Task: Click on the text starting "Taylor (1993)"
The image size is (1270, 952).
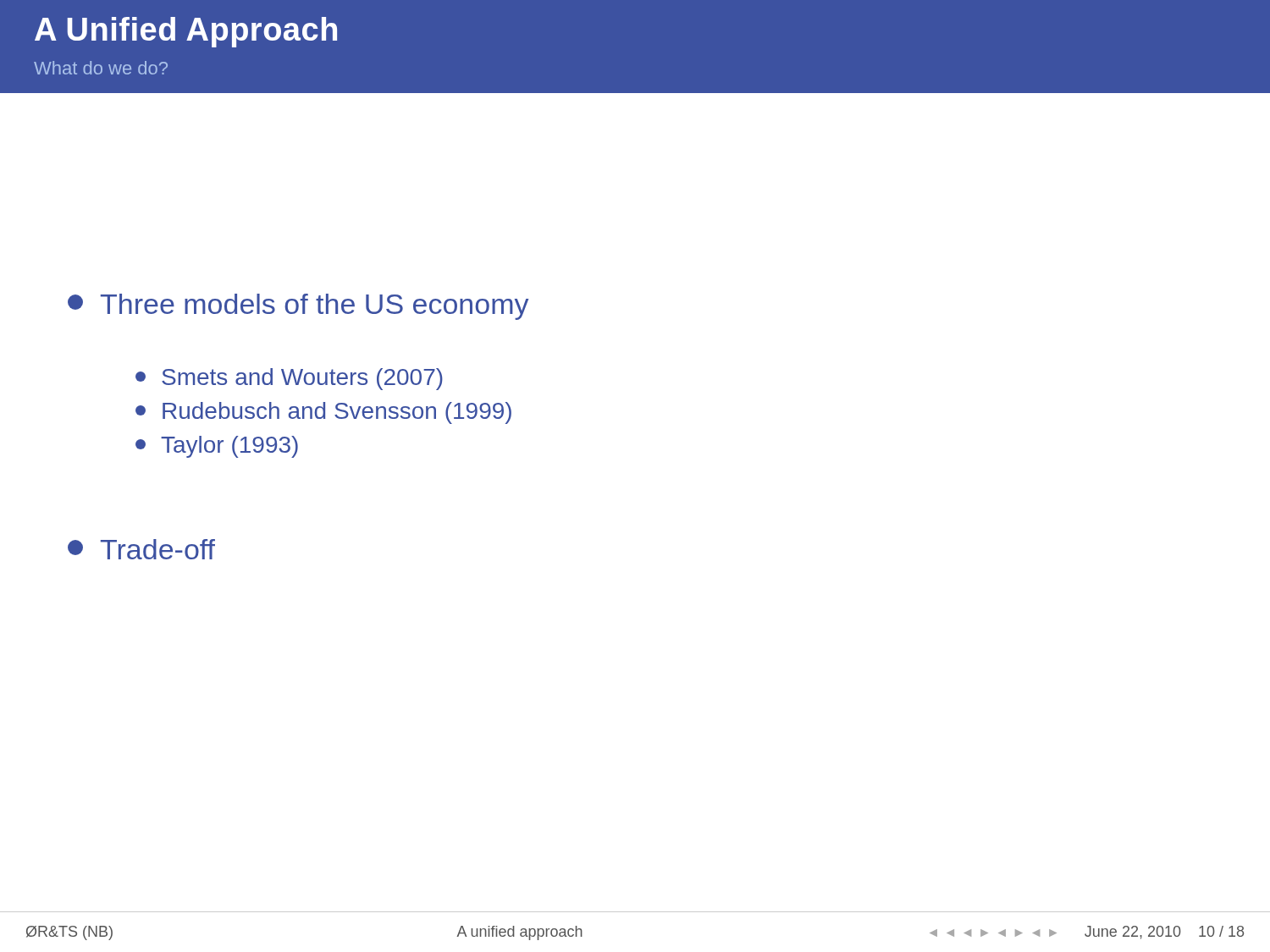Action: (x=217, y=445)
